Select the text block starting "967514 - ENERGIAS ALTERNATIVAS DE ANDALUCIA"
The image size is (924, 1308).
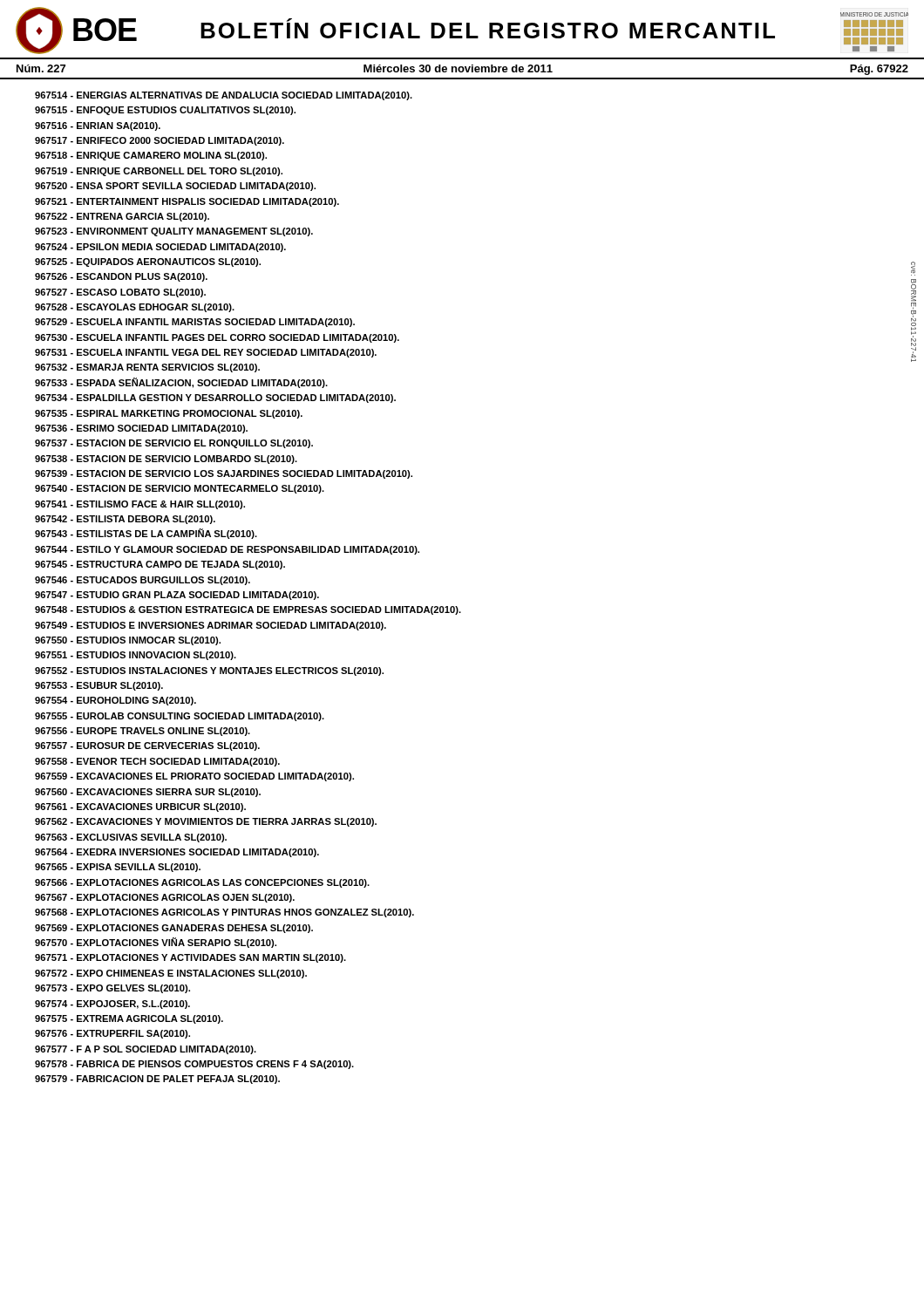(x=224, y=95)
